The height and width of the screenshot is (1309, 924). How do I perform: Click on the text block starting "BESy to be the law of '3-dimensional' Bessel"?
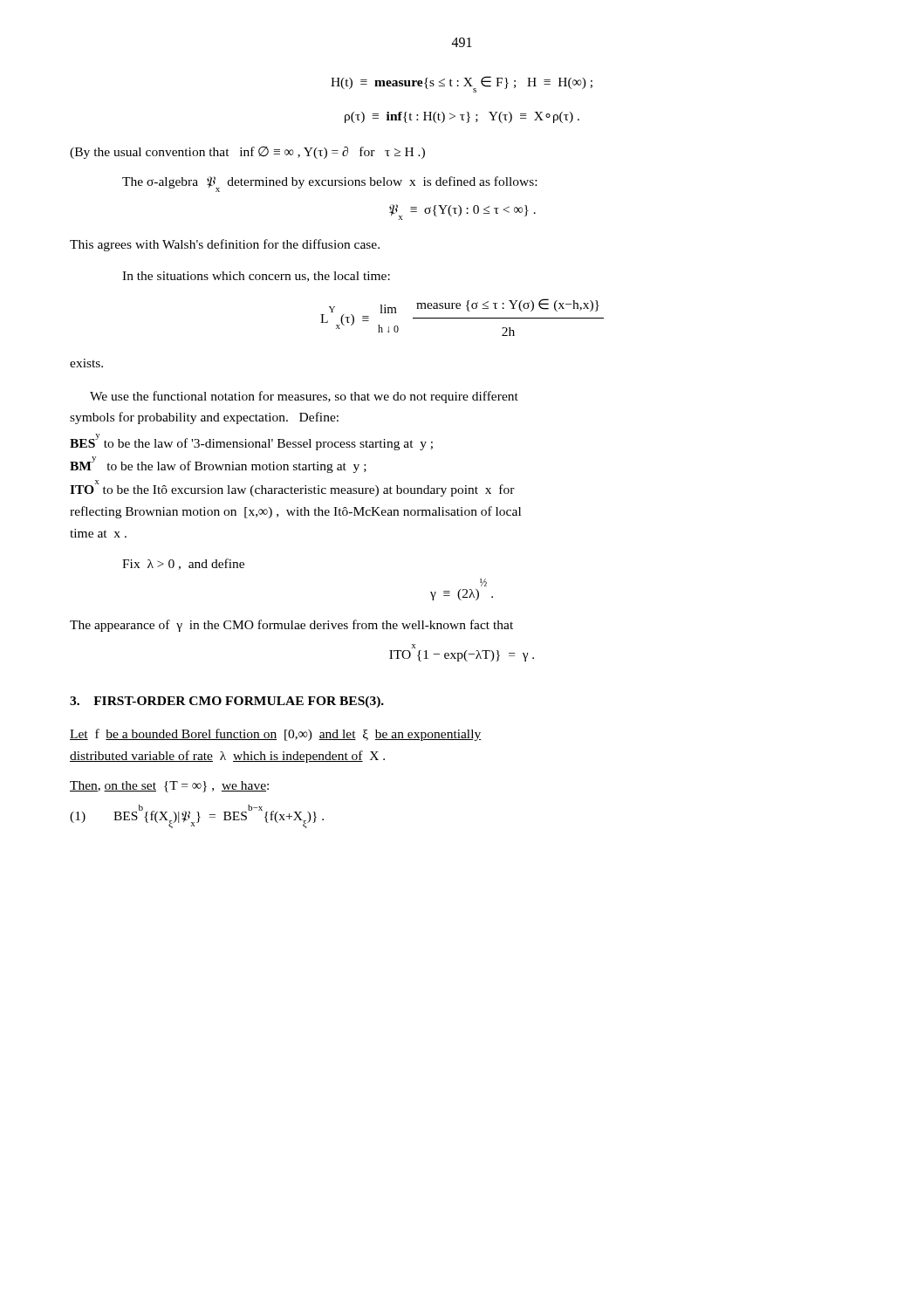[x=252, y=441]
